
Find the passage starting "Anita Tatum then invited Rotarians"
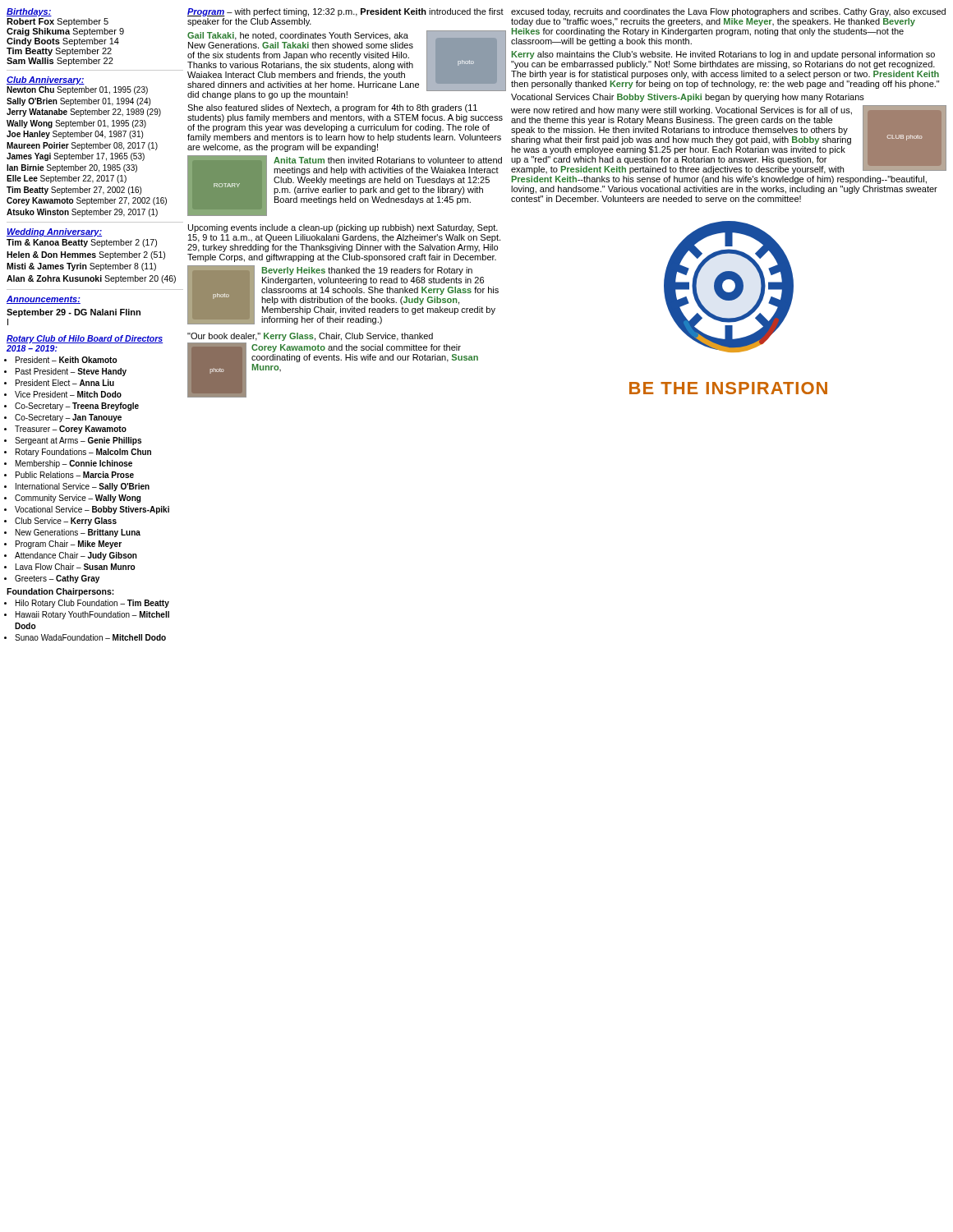[x=345, y=186]
